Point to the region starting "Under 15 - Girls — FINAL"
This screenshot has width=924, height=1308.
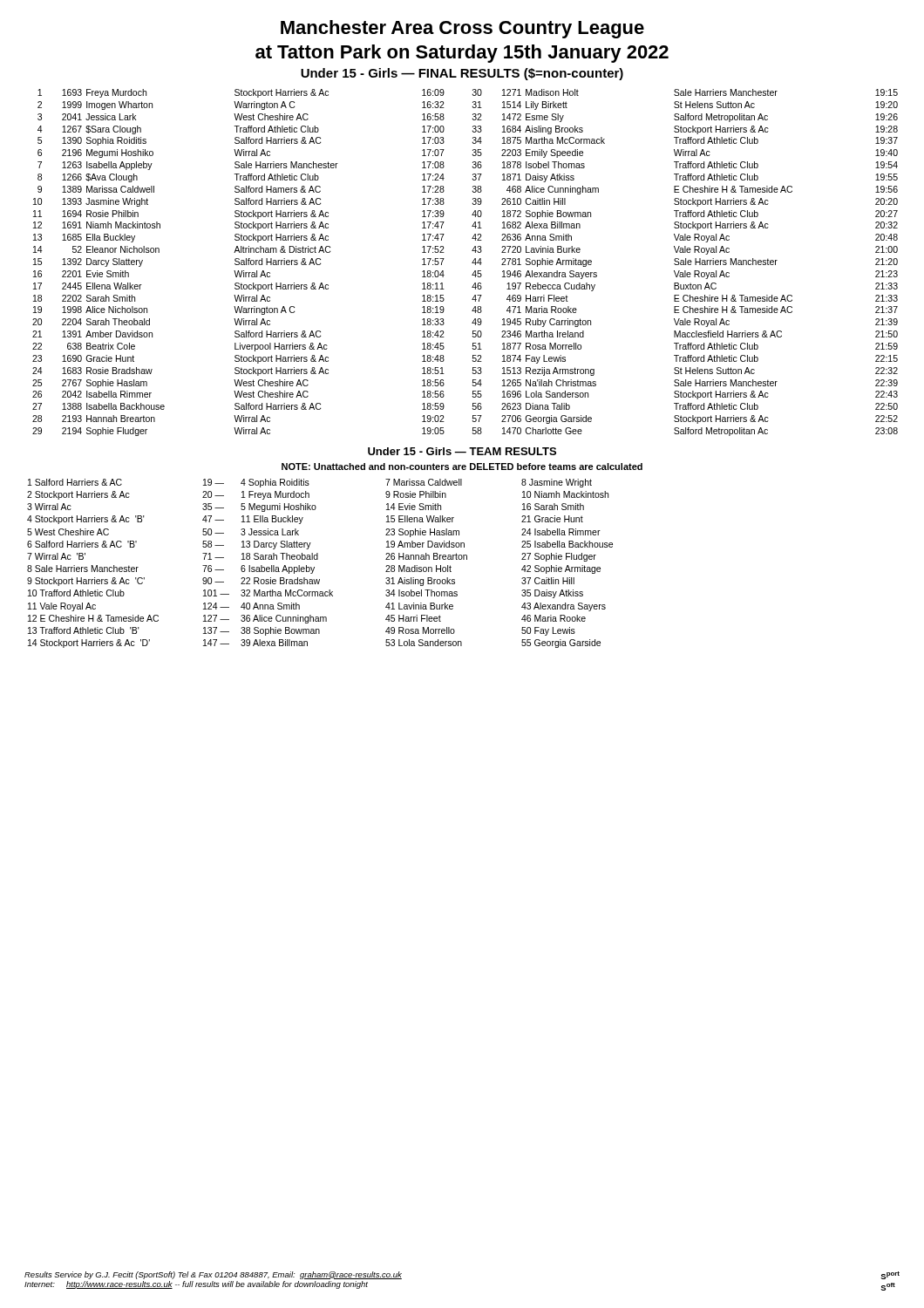(x=462, y=73)
